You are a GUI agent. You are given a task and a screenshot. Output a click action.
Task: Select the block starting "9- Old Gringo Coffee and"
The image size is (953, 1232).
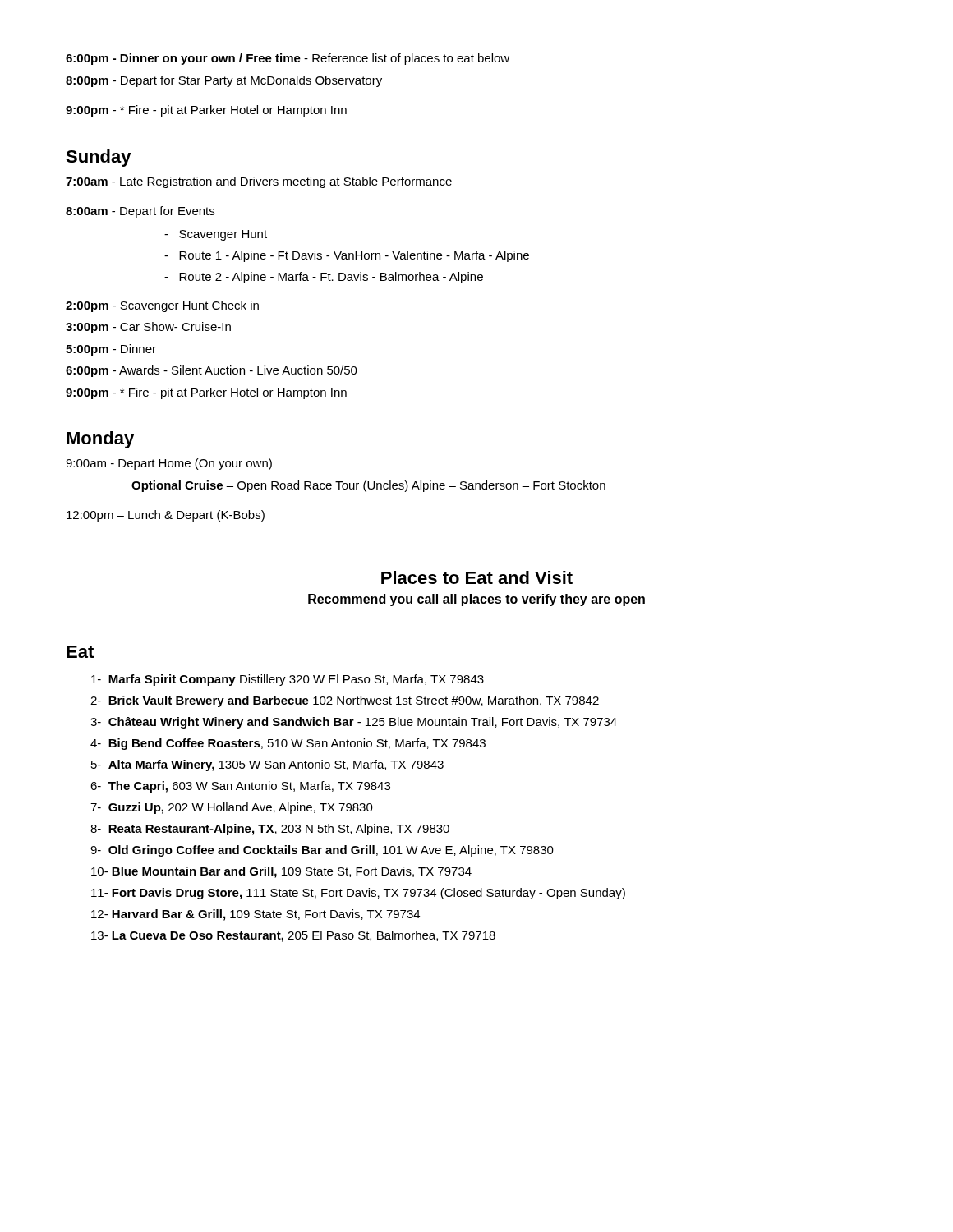click(x=322, y=849)
